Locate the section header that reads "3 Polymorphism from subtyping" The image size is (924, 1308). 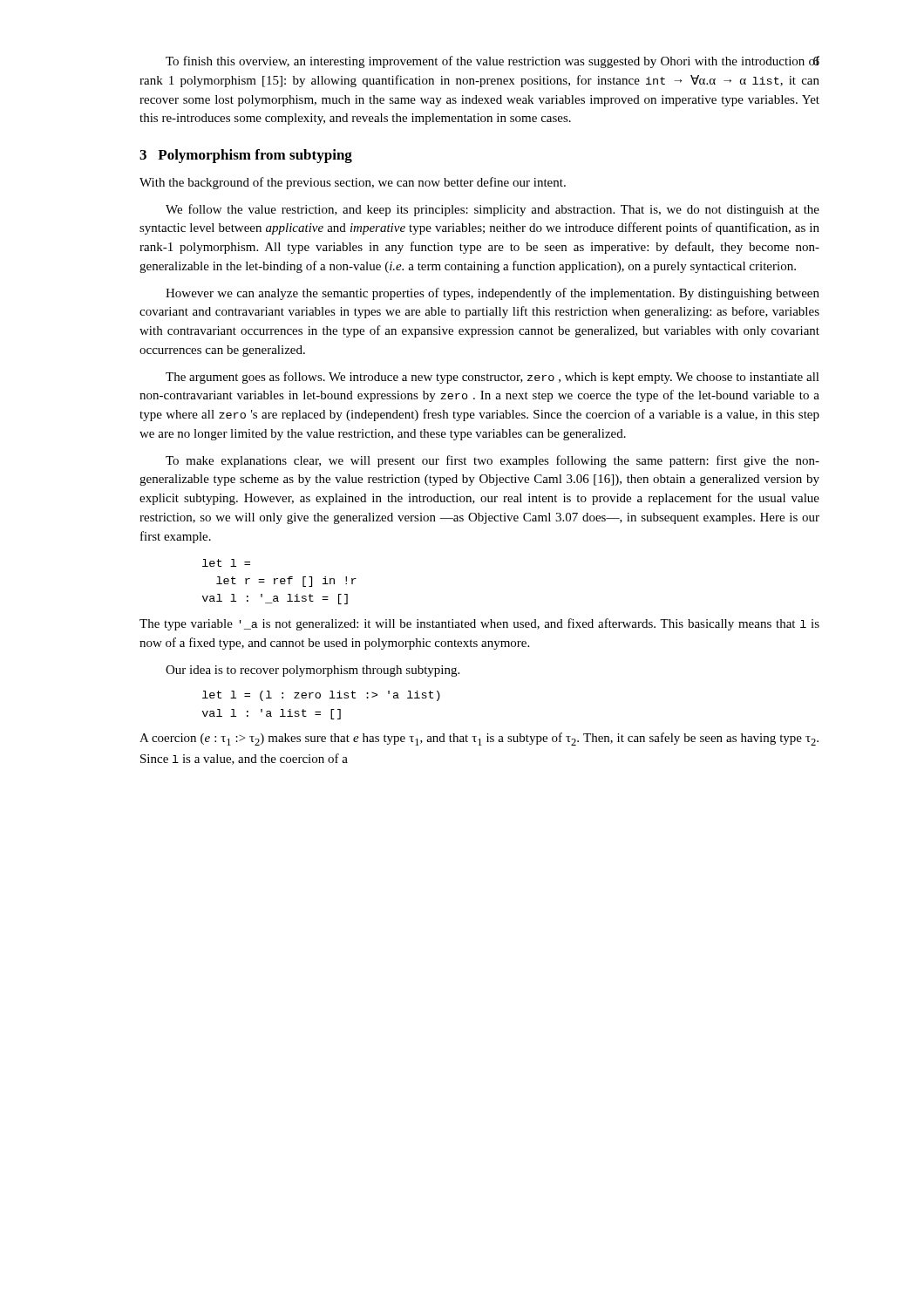(x=246, y=155)
